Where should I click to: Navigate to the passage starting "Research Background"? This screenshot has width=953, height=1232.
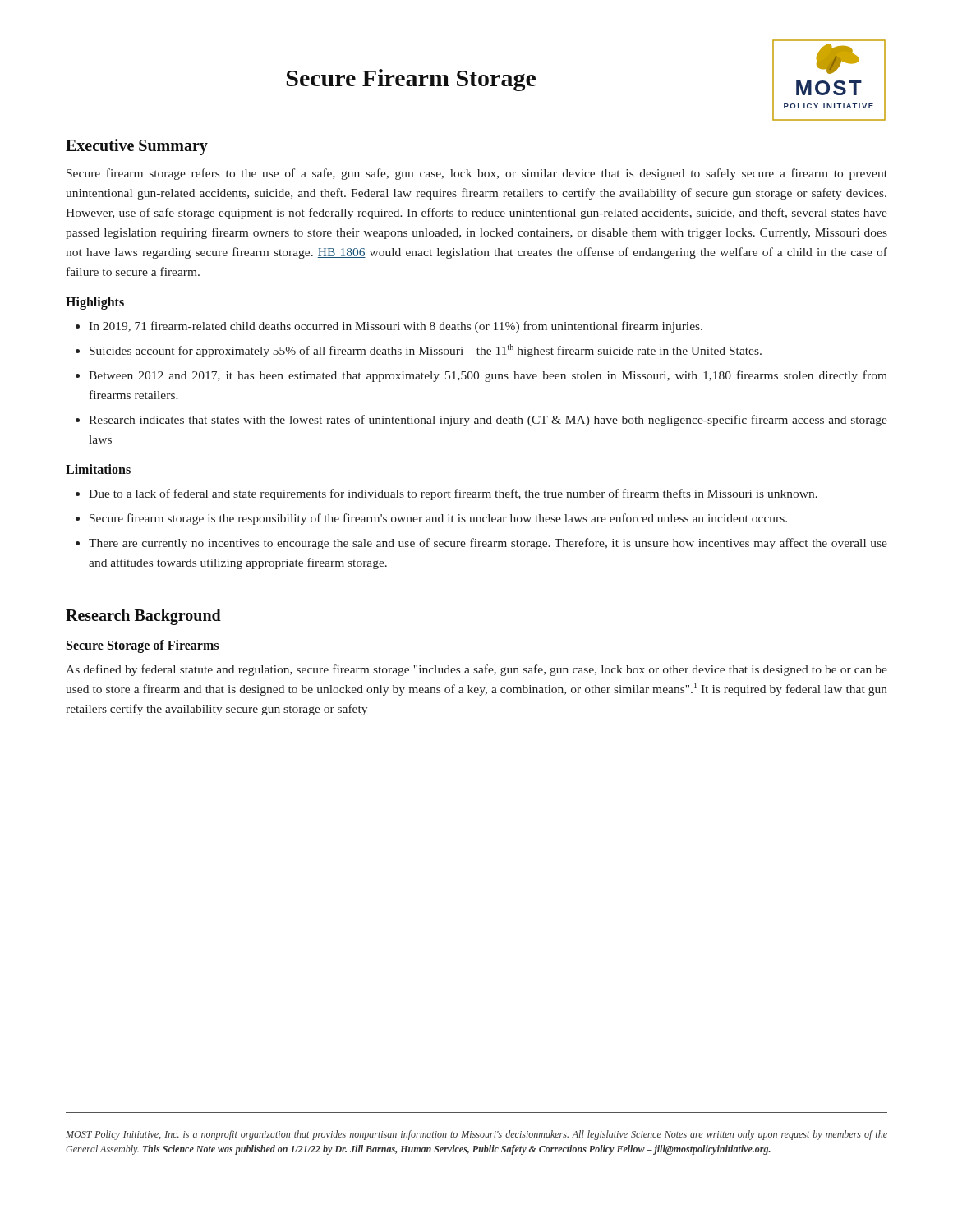pyautogui.click(x=143, y=617)
